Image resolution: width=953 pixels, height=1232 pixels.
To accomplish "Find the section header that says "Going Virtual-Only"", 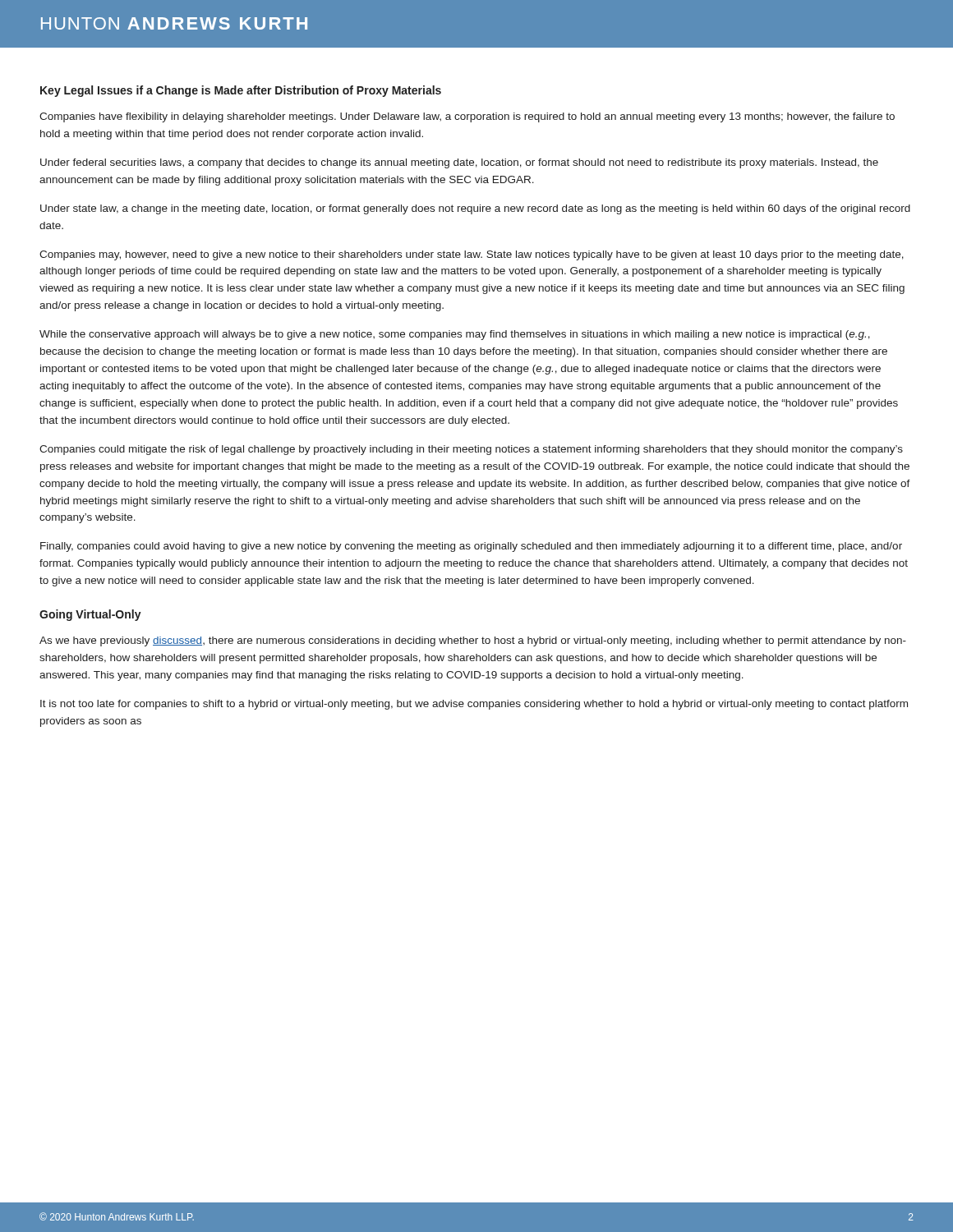I will (x=90, y=614).
